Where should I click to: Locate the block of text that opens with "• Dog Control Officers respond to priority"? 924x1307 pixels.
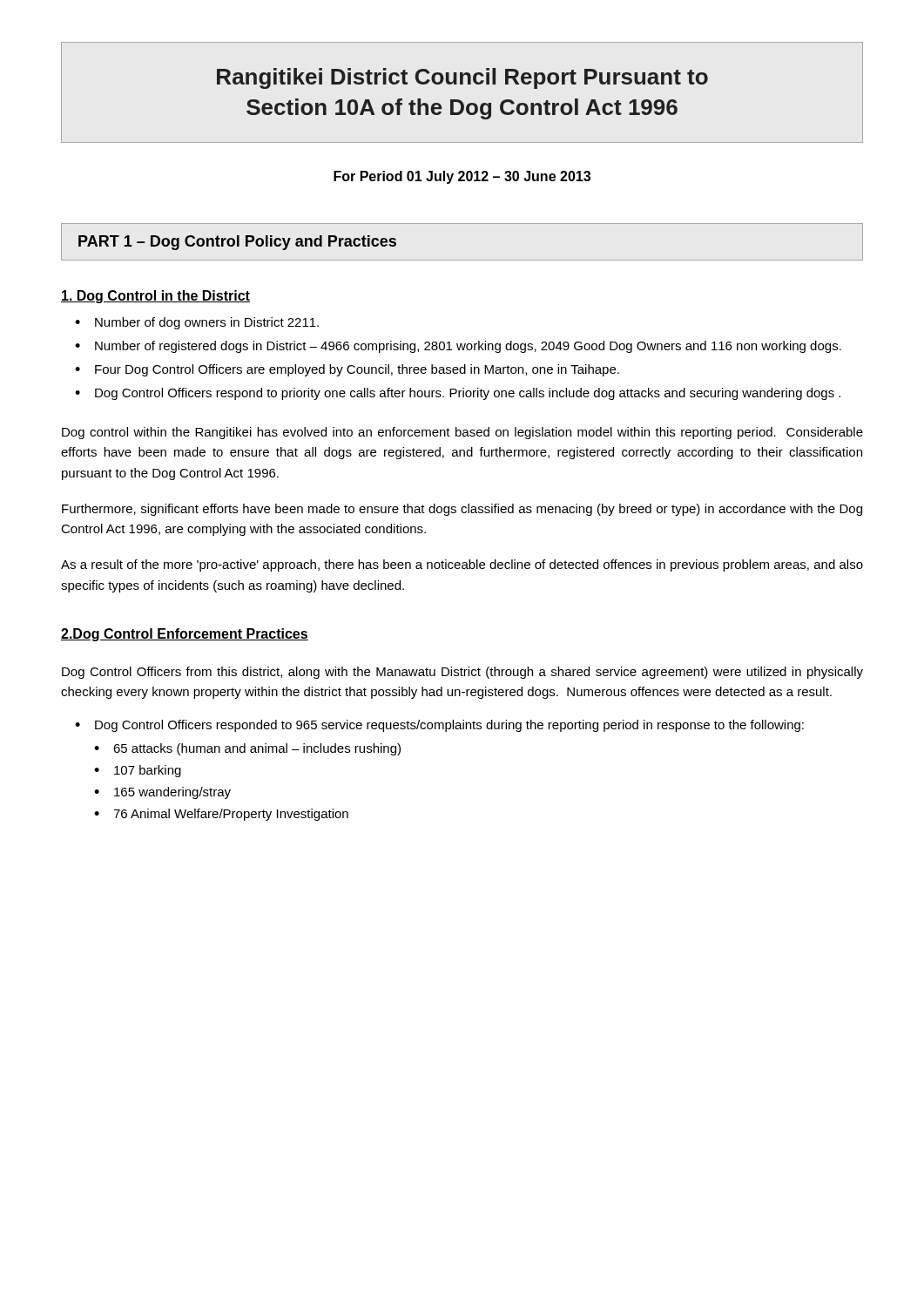point(462,393)
